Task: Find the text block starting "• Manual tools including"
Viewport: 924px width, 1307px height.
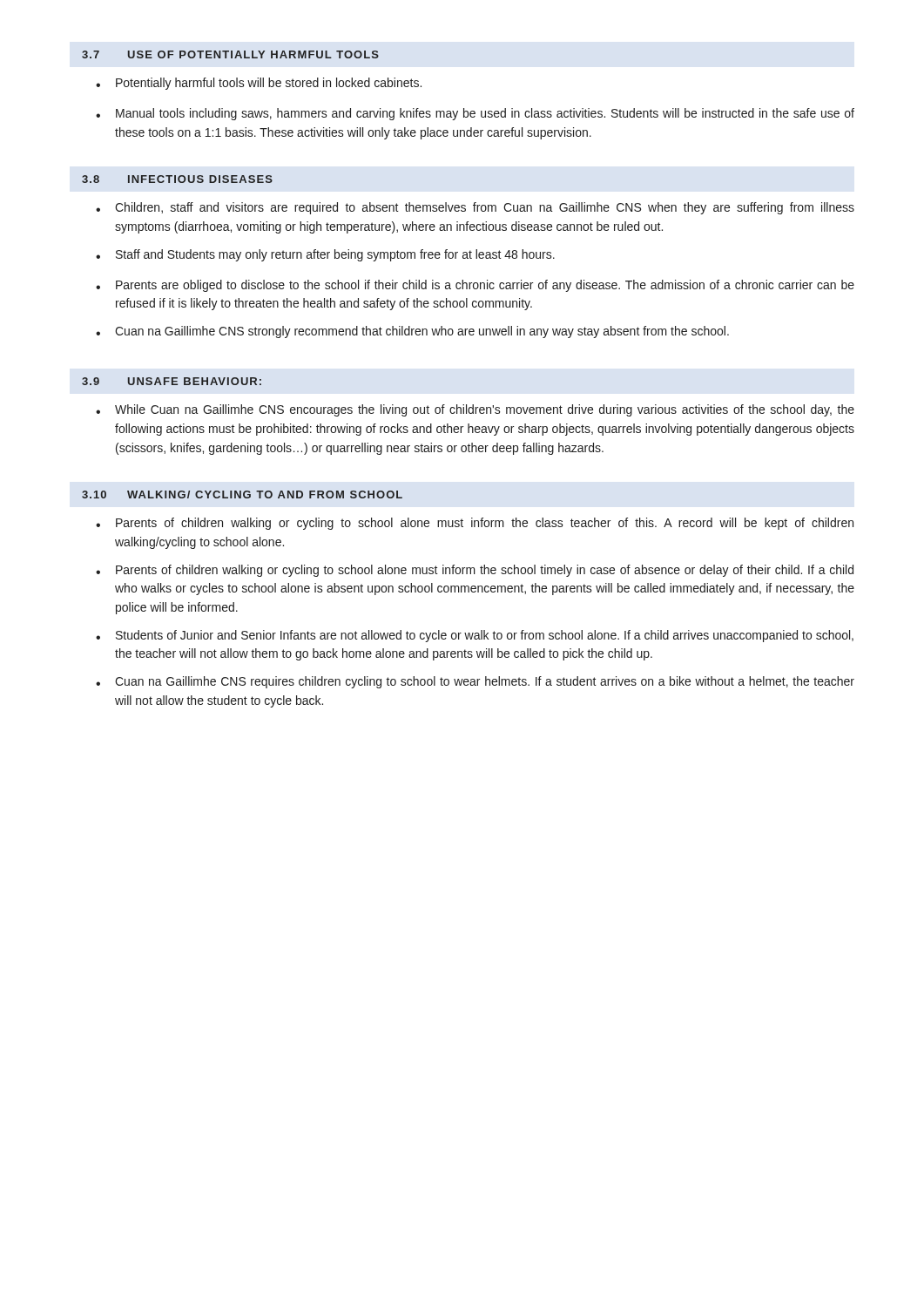Action: pyautogui.click(x=475, y=123)
